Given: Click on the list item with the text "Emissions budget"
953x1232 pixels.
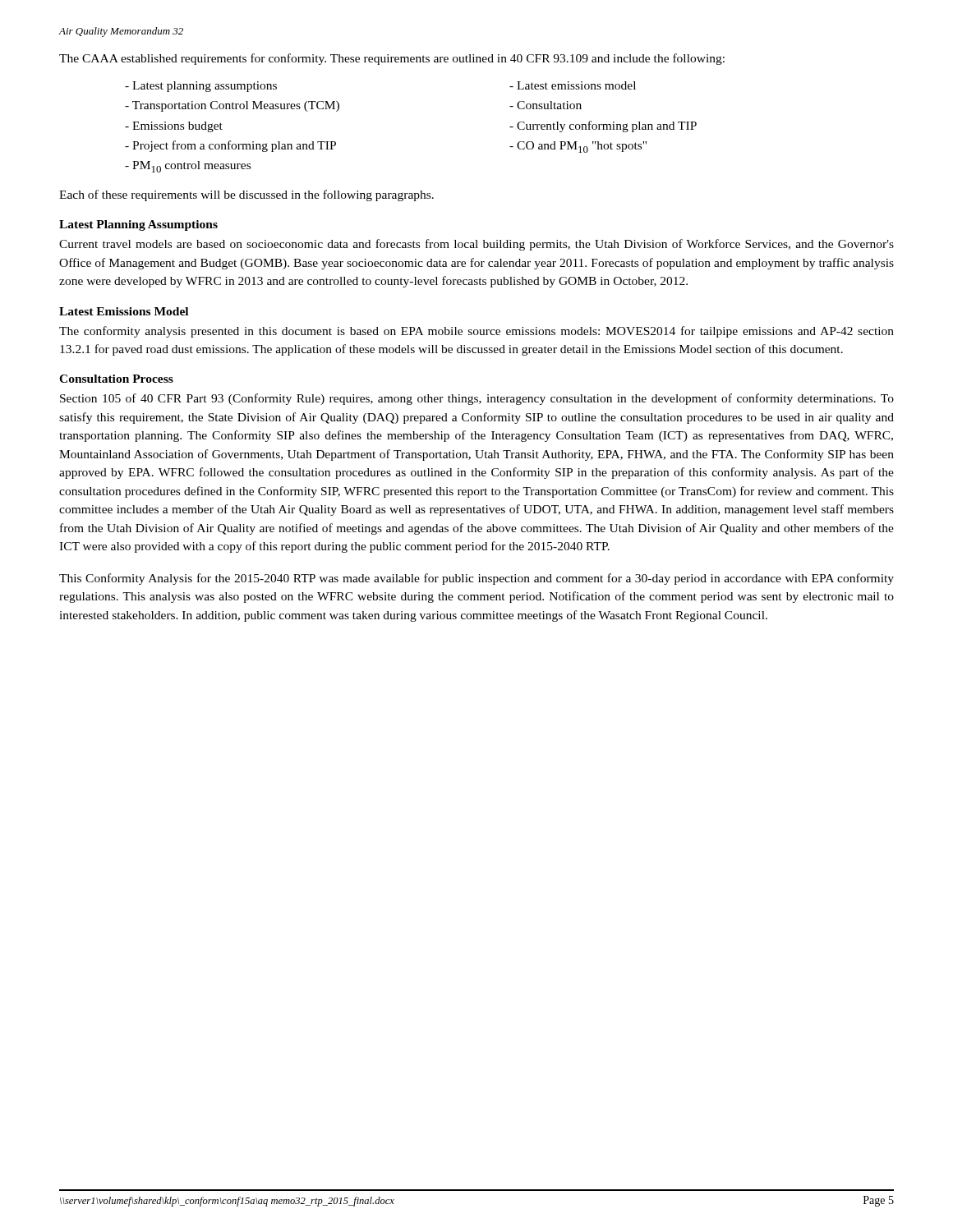Looking at the screenshot, I should coord(174,125).
